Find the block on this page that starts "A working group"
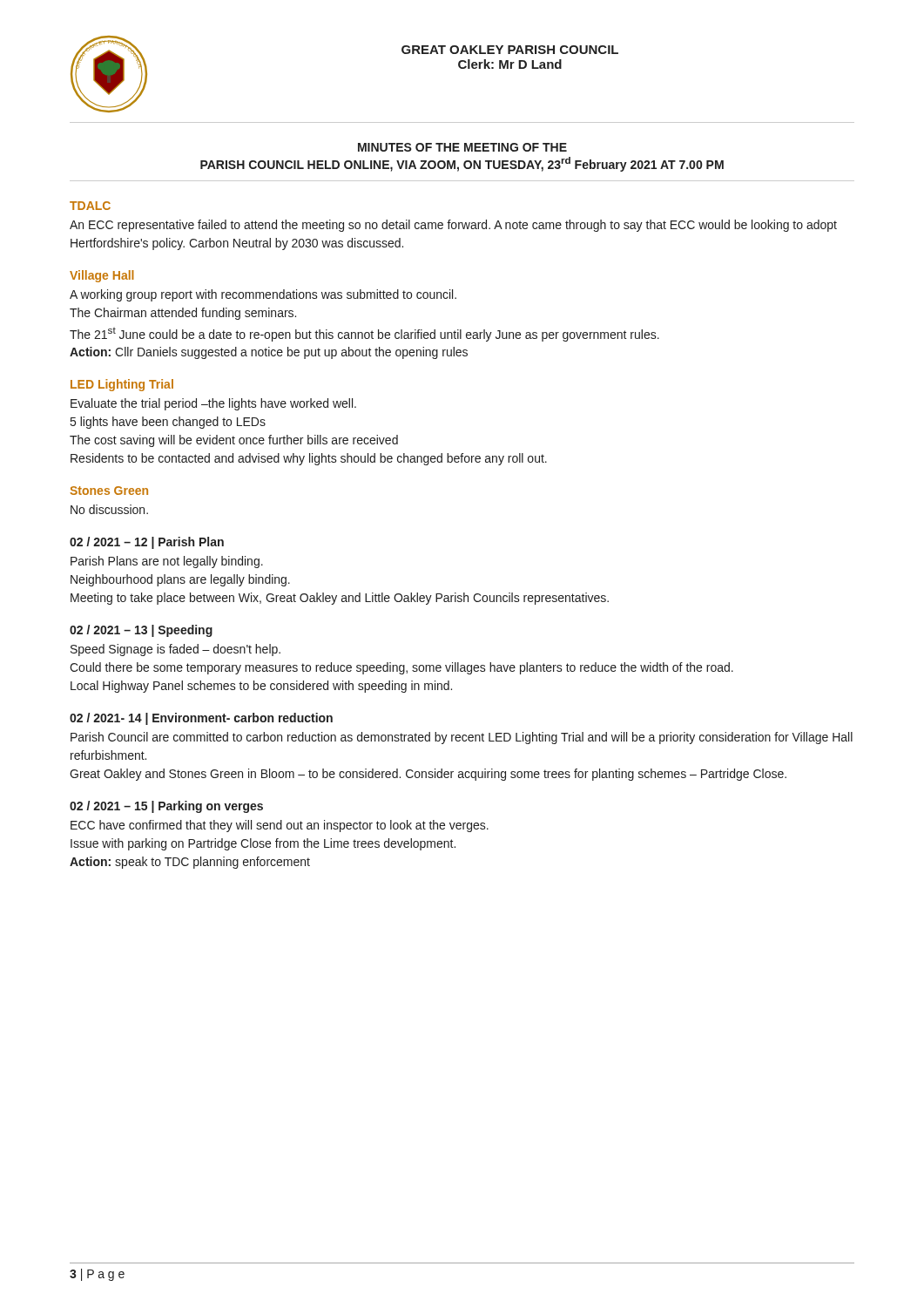 [x=365, y=323]
